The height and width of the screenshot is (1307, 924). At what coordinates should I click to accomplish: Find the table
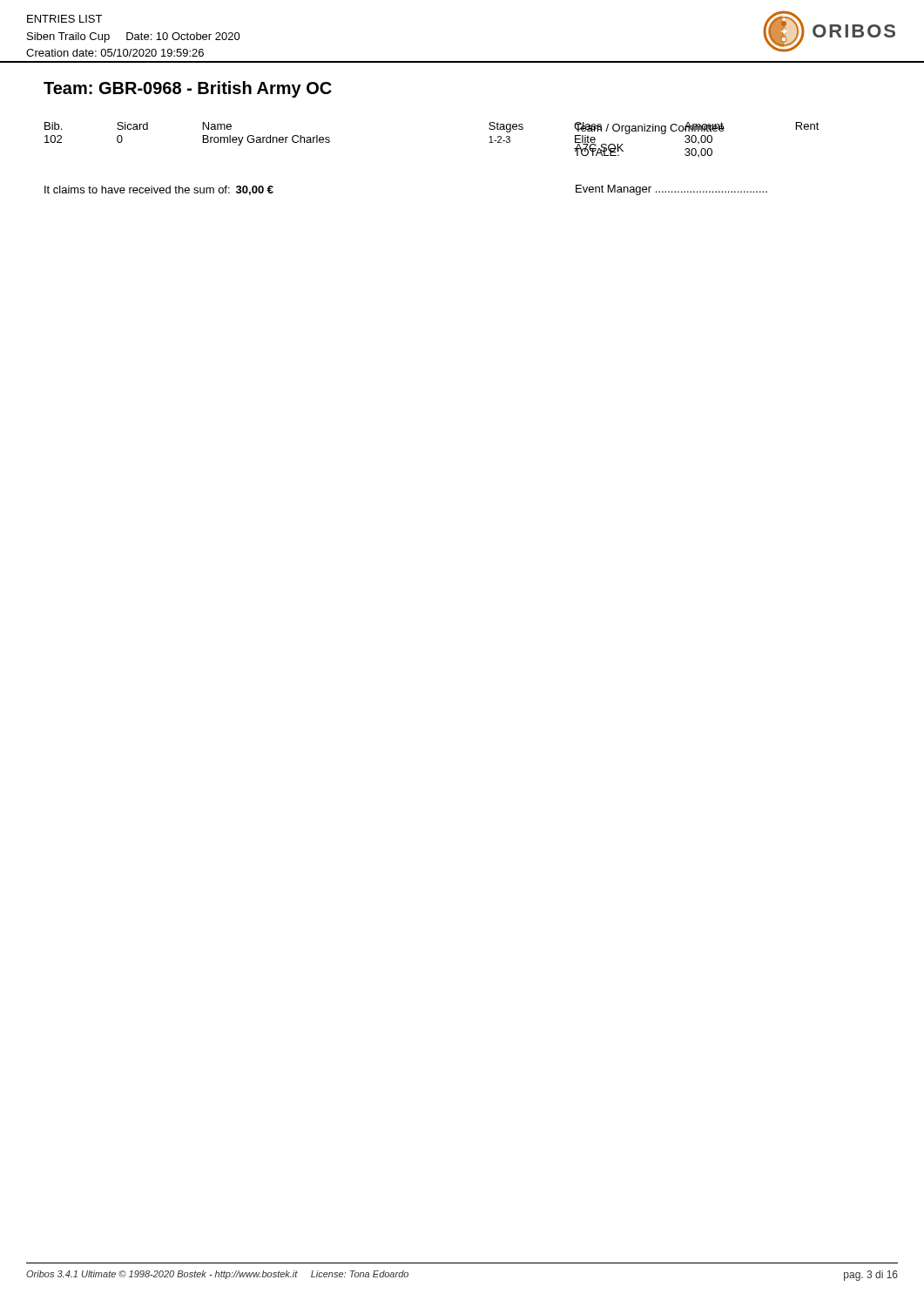(x=462, y=139)
